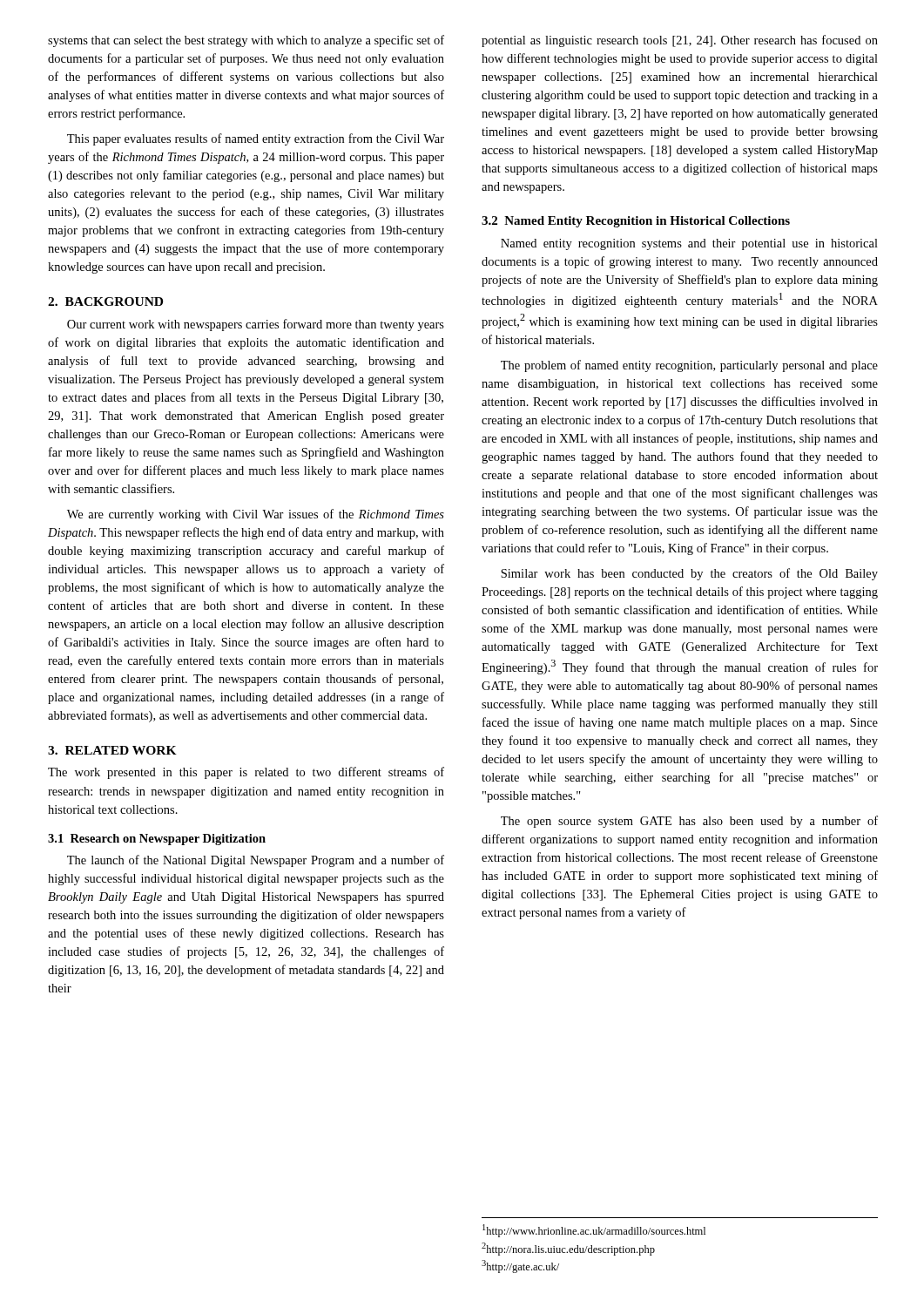924x1307 pixels.
Task: Where is the passage that starts "Our current work with newspapers carries forward more"?
Action: 246,407
